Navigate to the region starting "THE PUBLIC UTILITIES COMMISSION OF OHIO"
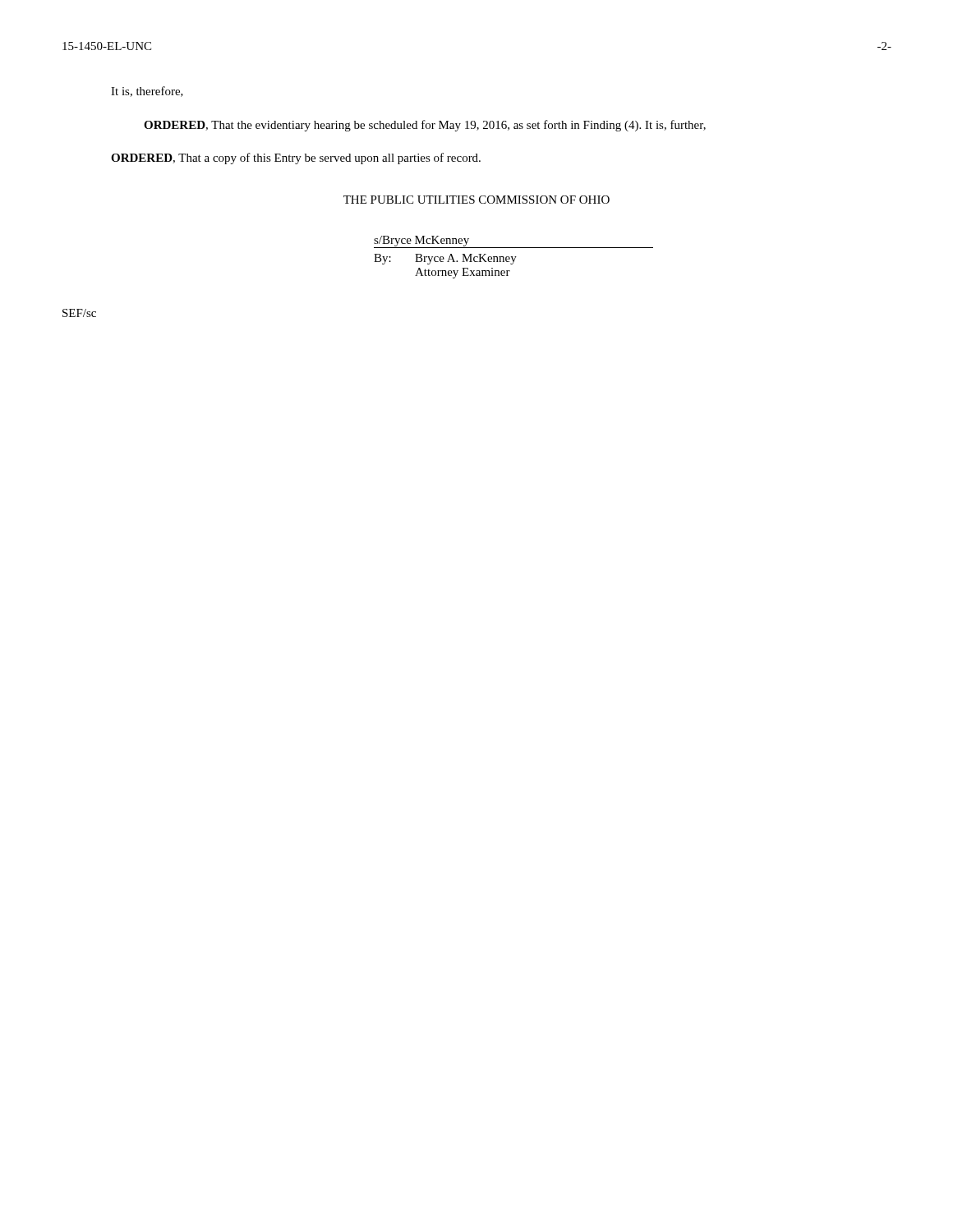953x1232 pixels. (x=476, y=199)
